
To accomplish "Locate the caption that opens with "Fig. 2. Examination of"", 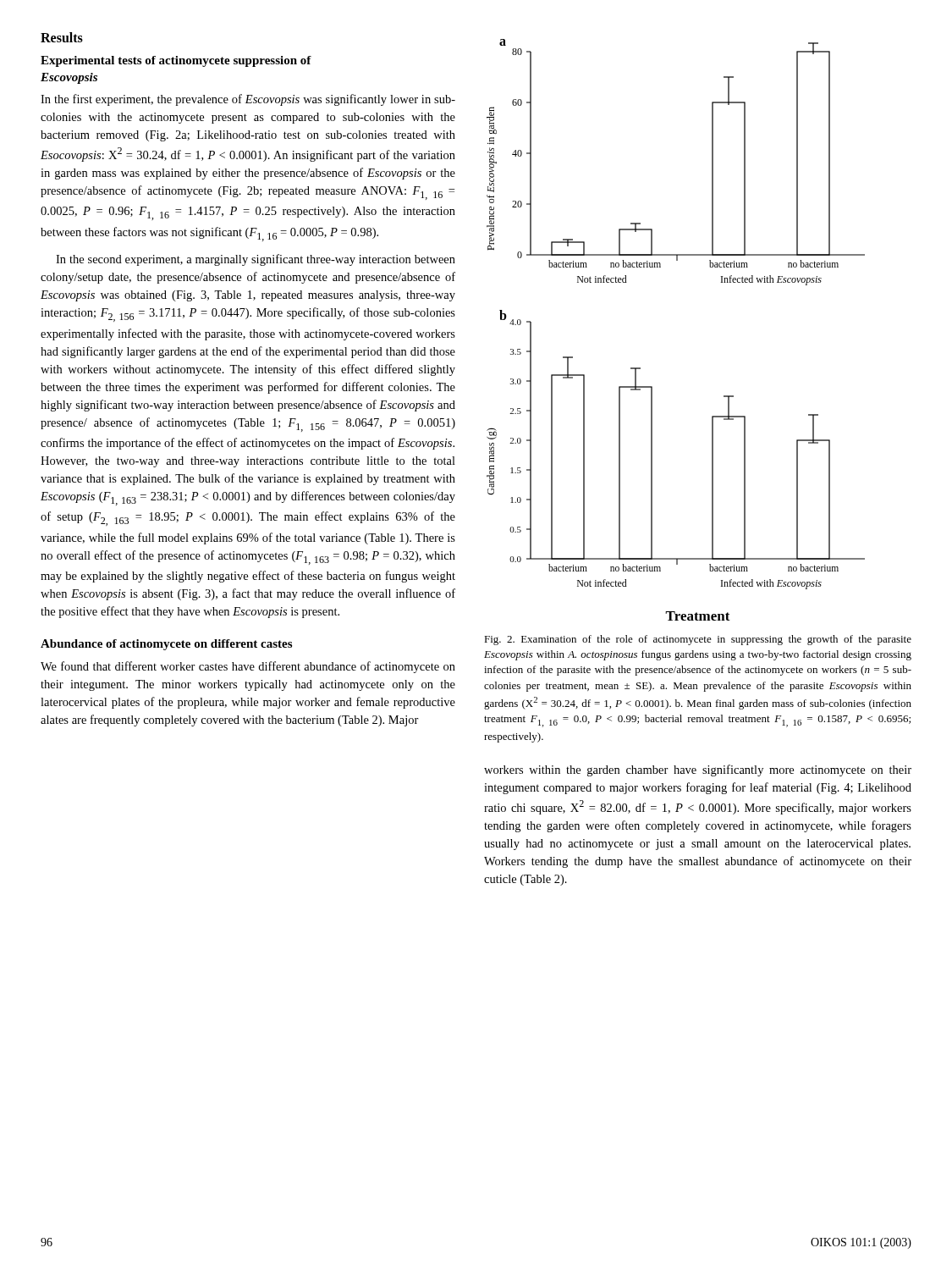I will (x=698, y=688).
